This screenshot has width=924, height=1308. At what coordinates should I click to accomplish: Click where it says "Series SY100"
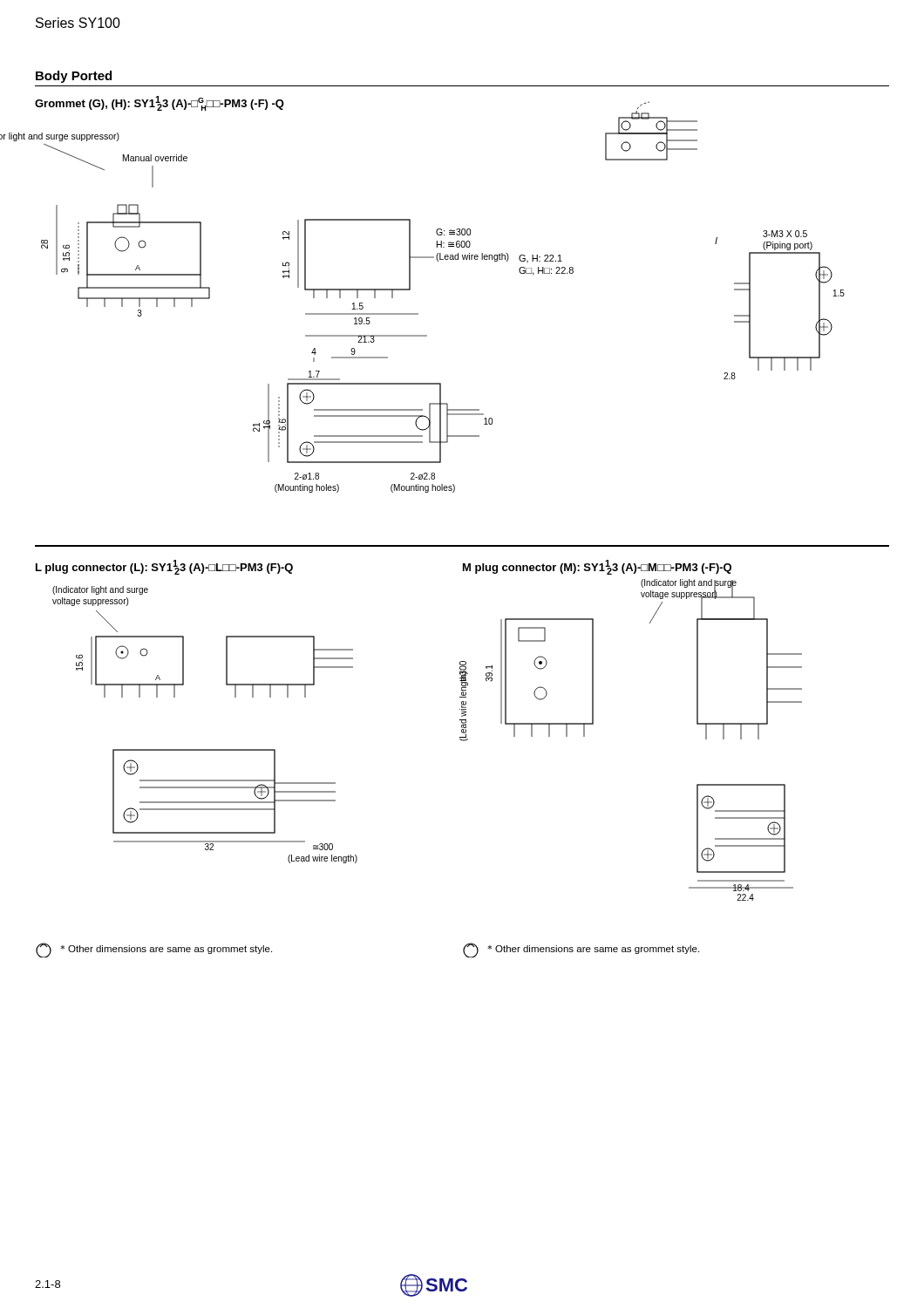click(77, 23)
